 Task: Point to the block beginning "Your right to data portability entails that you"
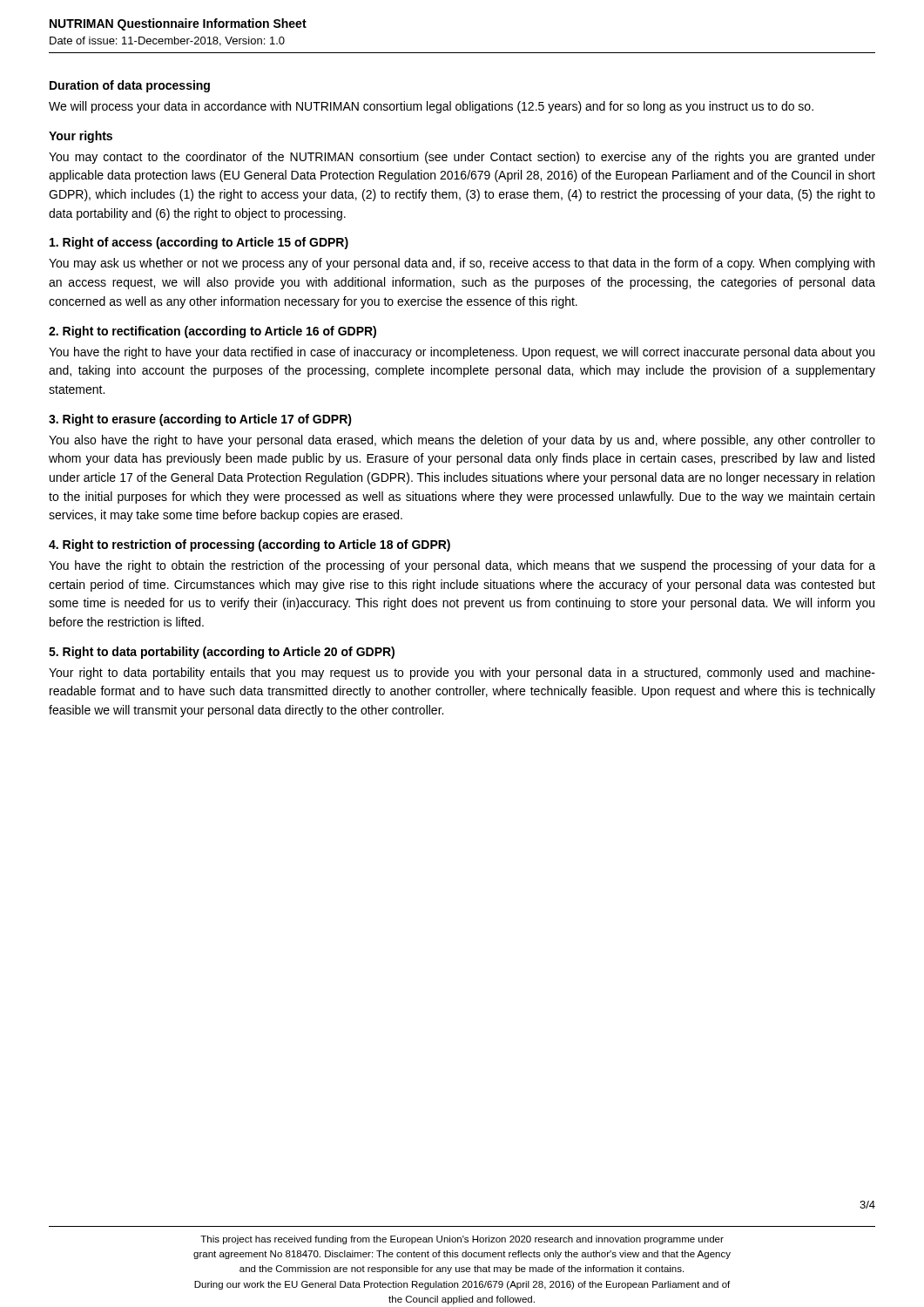click(x=462, y=691)
